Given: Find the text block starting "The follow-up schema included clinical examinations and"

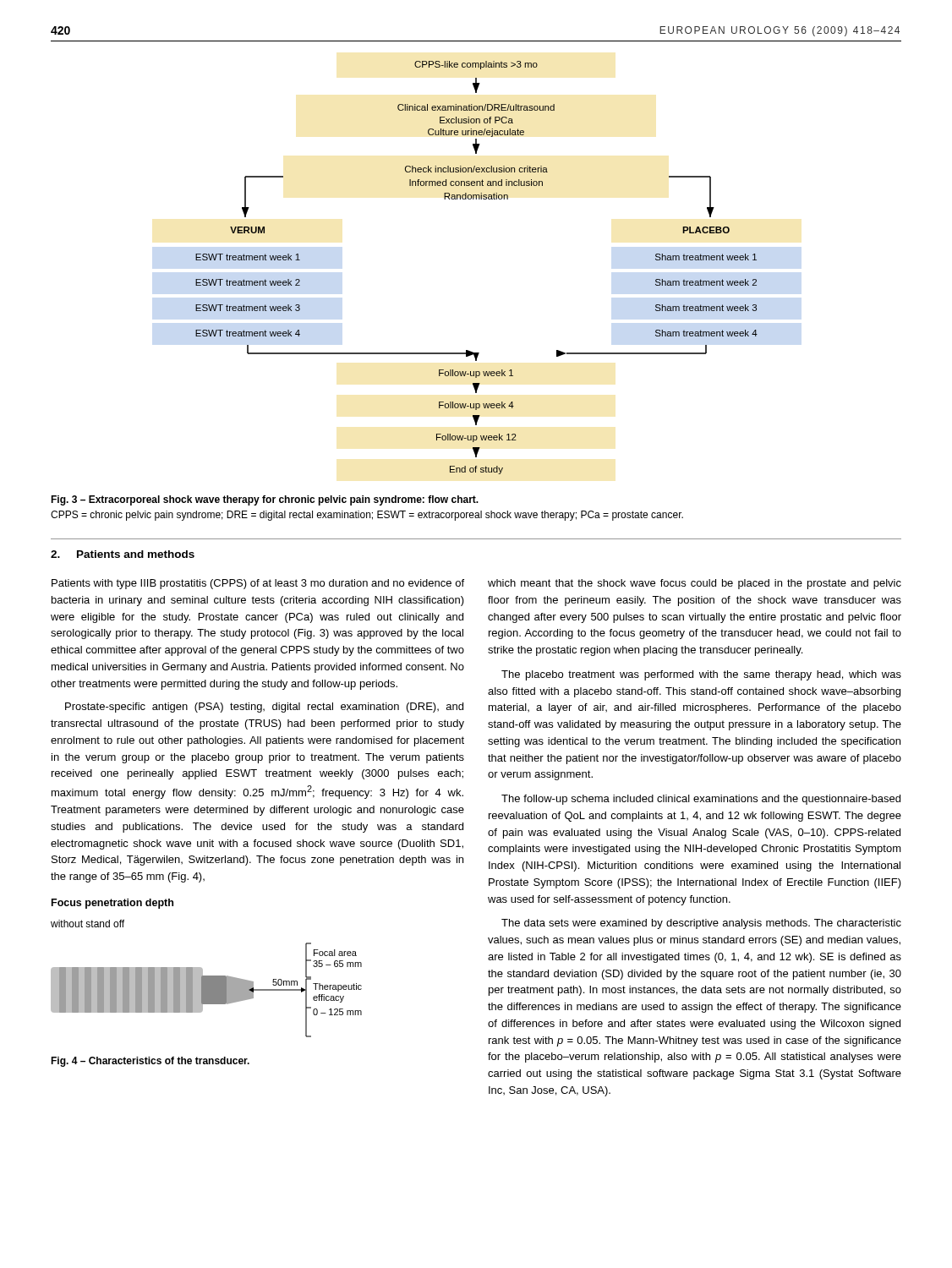Looking at the screenshot, I should (695, 849).
